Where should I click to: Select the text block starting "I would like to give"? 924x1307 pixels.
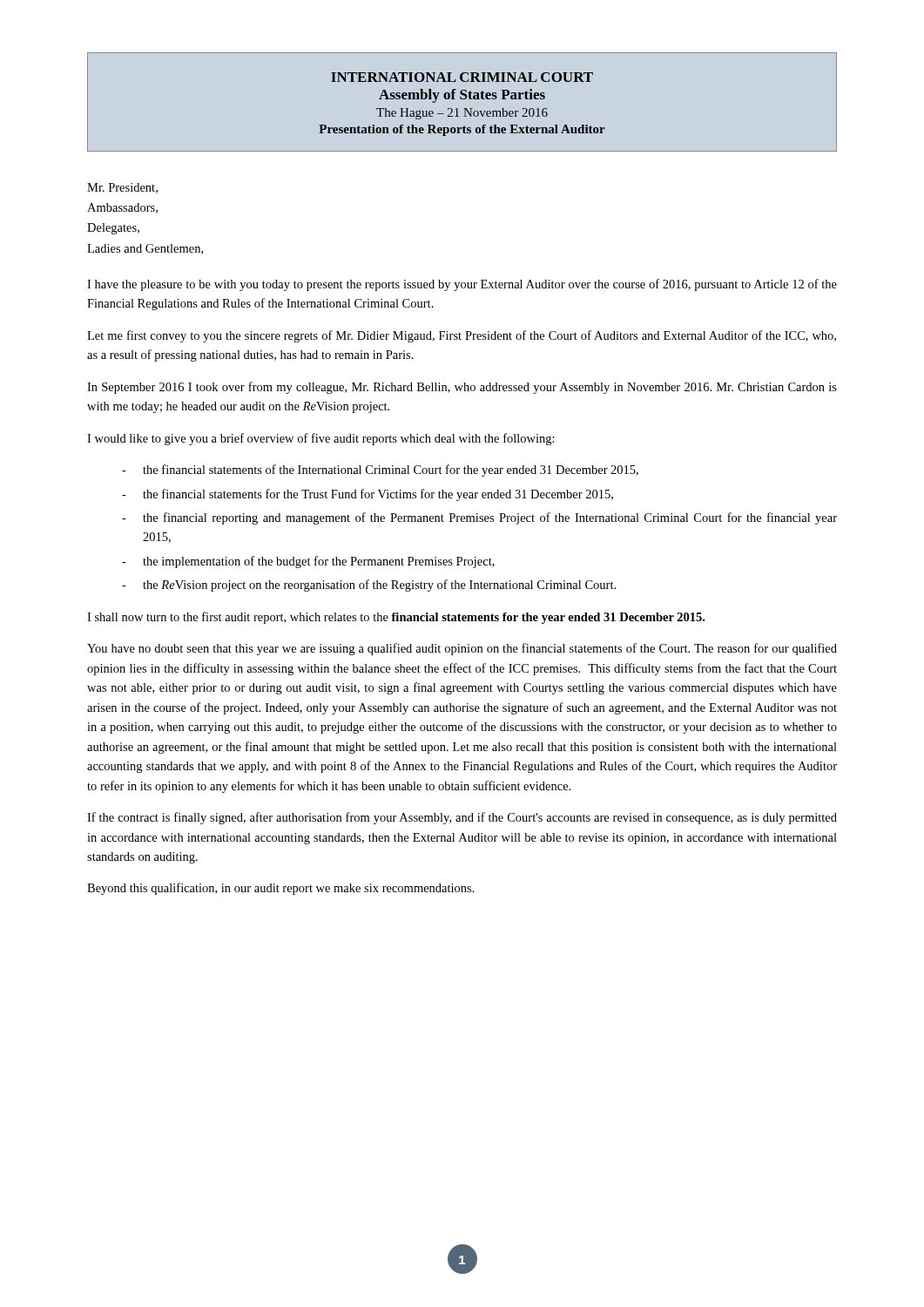(x=321, y=438)
